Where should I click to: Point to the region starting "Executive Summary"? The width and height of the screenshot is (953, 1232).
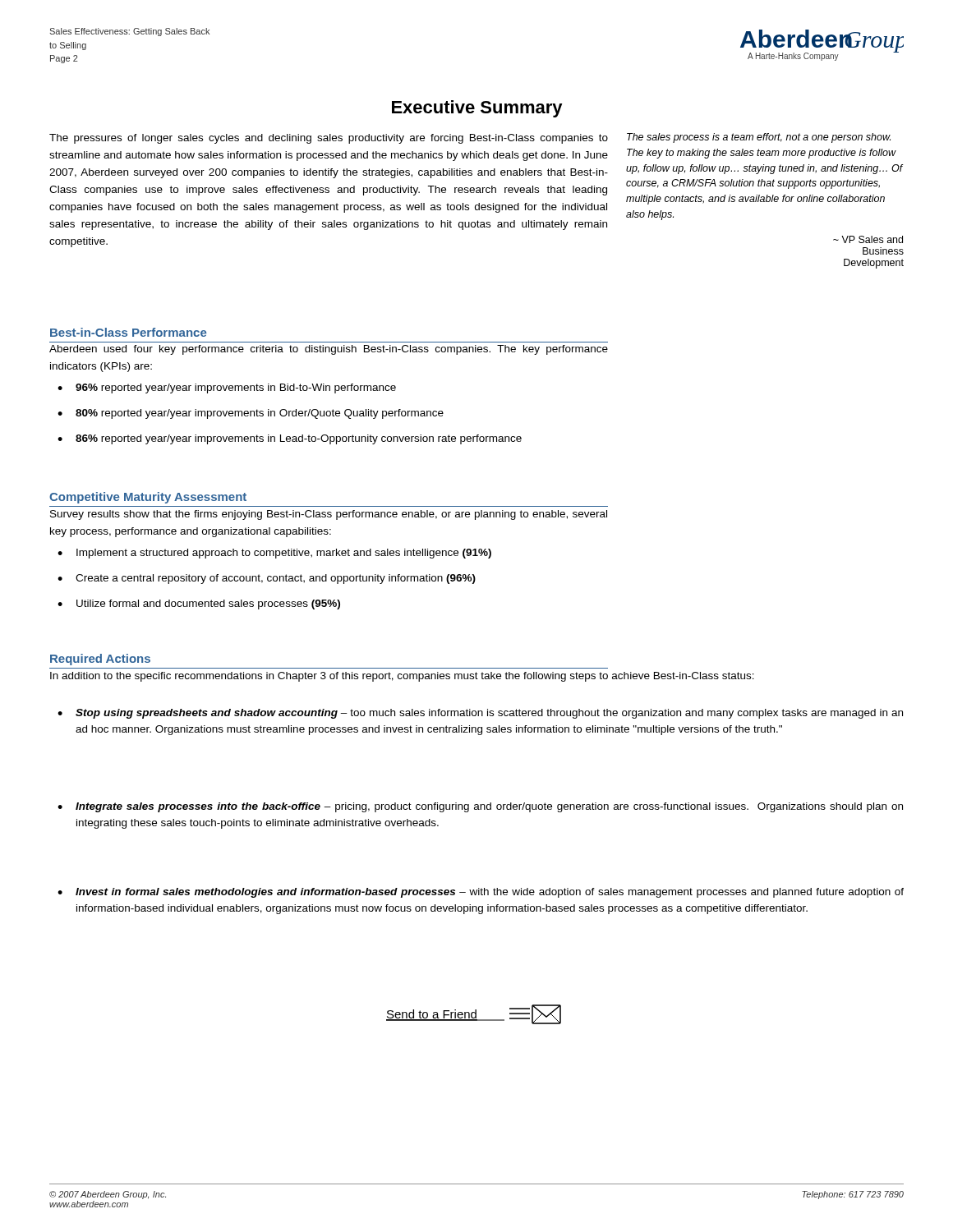(x=476, y=107)
